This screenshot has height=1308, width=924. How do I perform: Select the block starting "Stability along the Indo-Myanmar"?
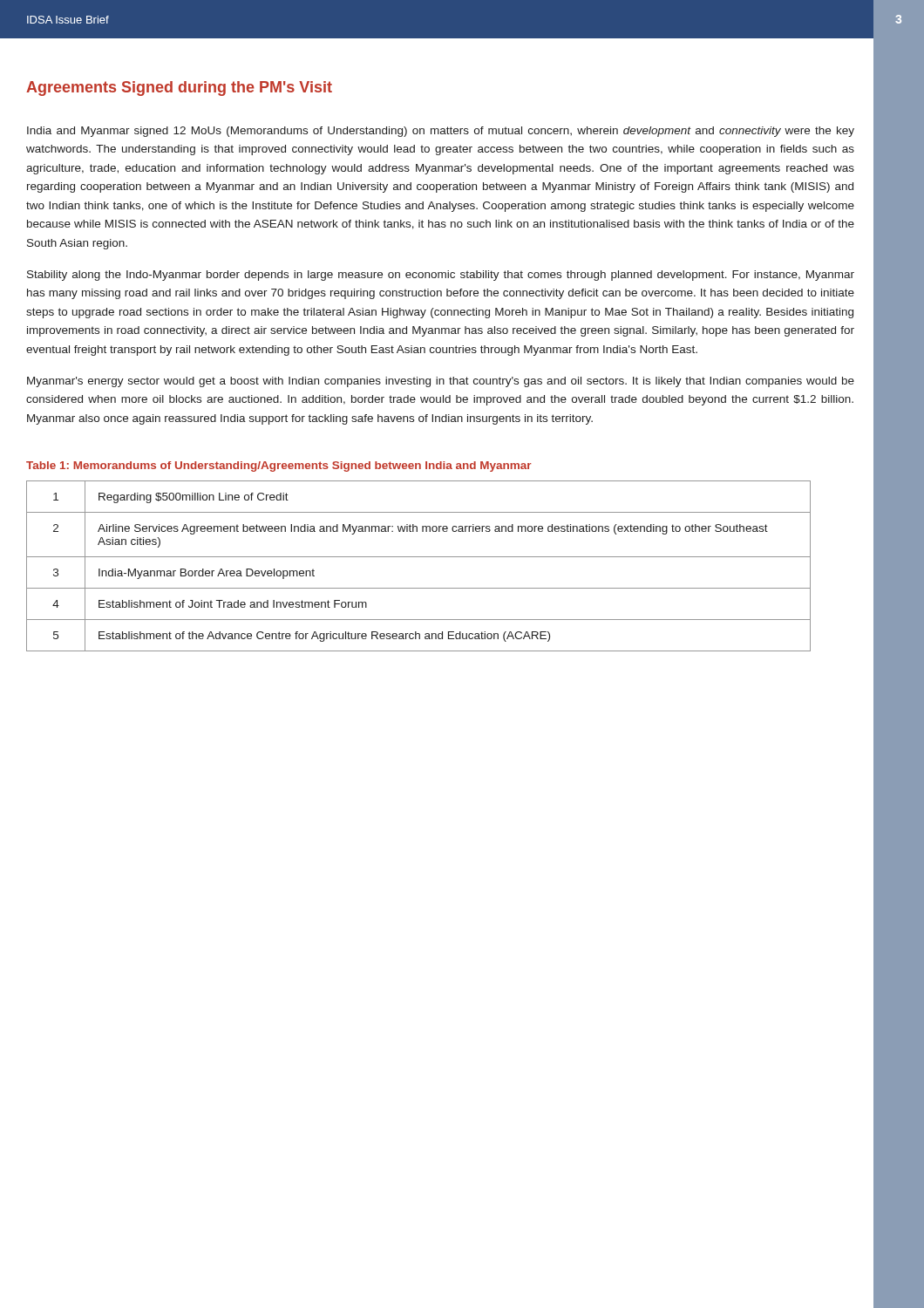(x=440, y=312)
